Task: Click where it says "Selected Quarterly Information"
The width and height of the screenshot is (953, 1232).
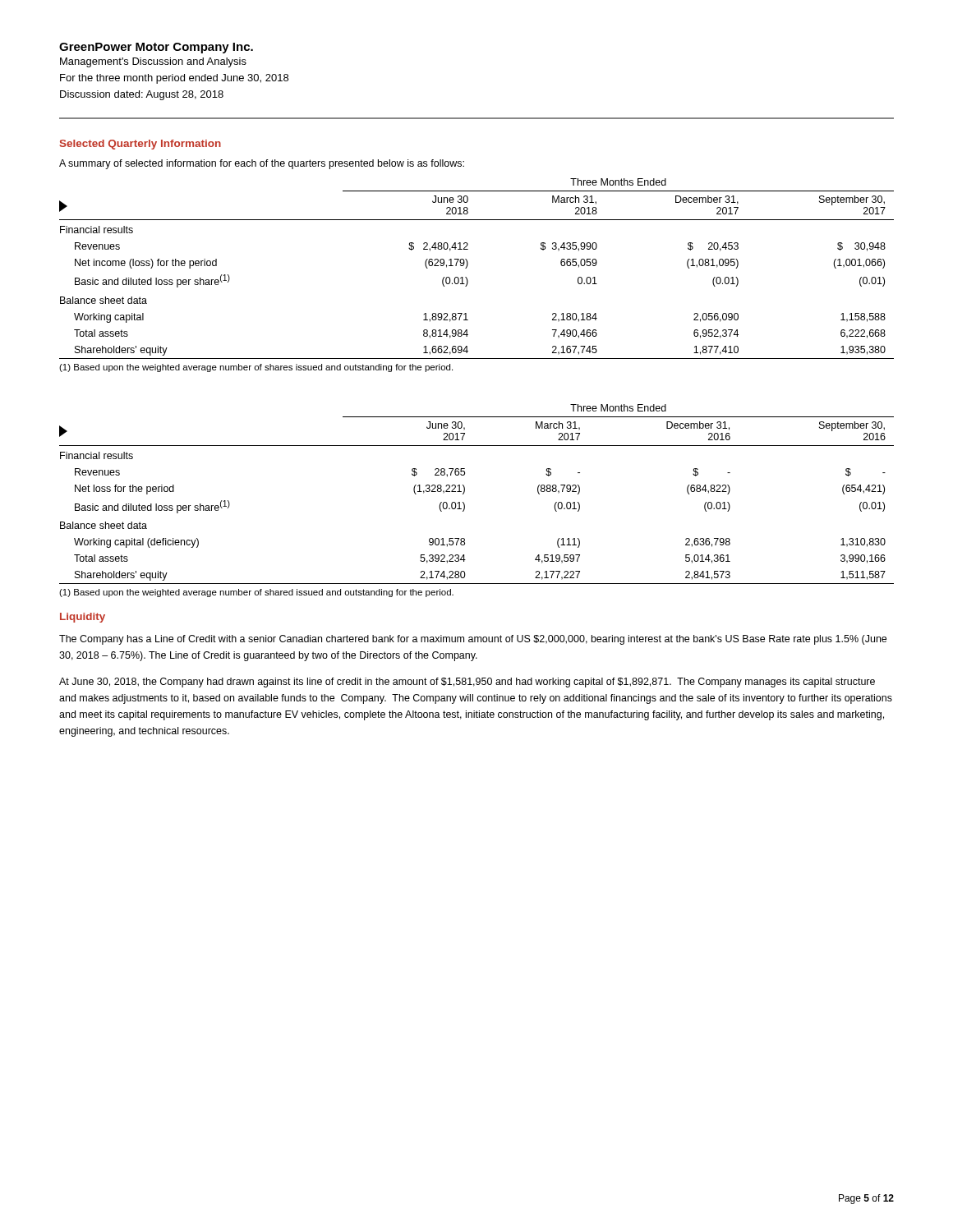Action: click(140, 144)
